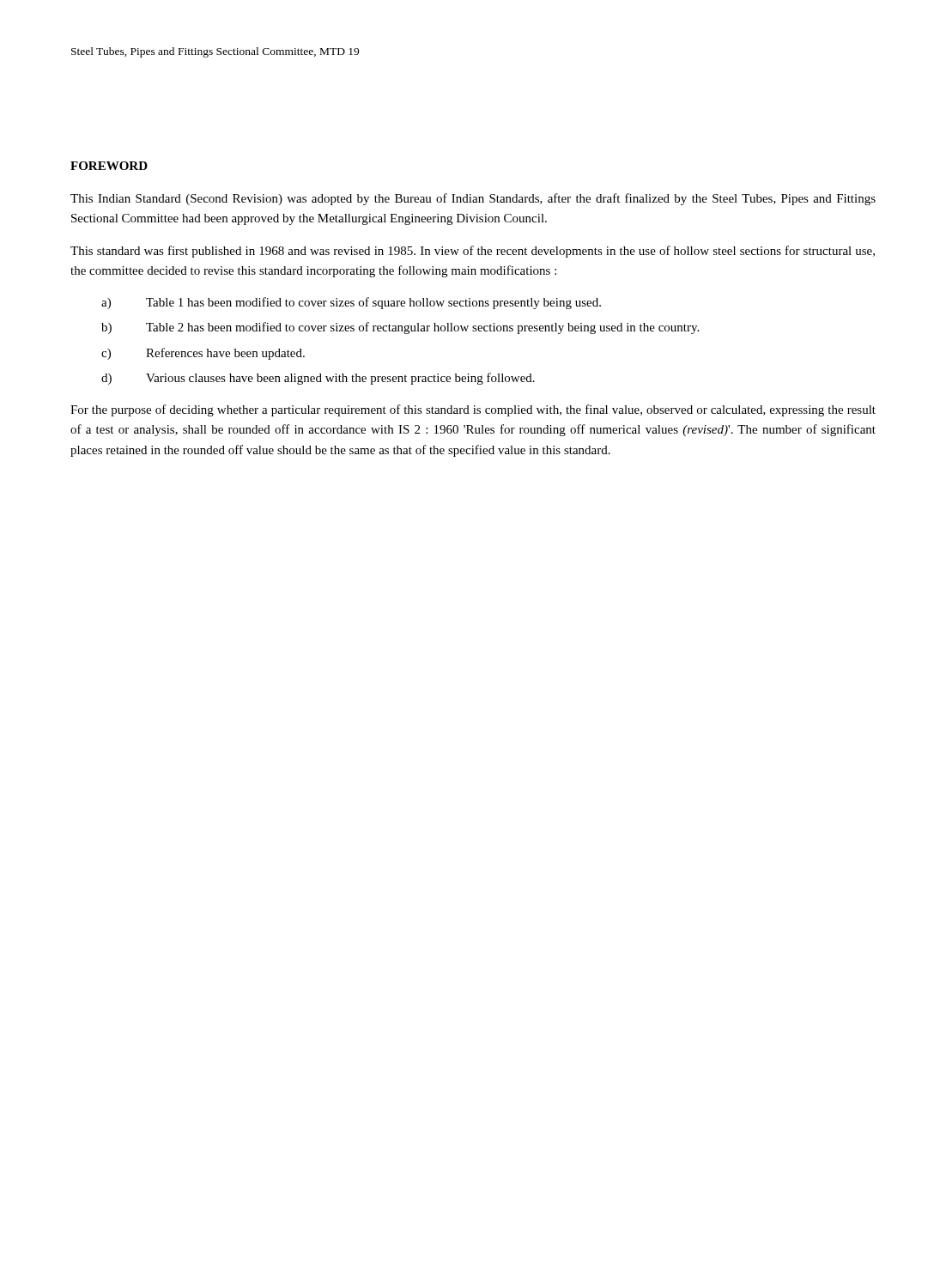Click on the text block with the text "This standard was first published"
Screen dimensions: 1288x946
pos(473,260)
